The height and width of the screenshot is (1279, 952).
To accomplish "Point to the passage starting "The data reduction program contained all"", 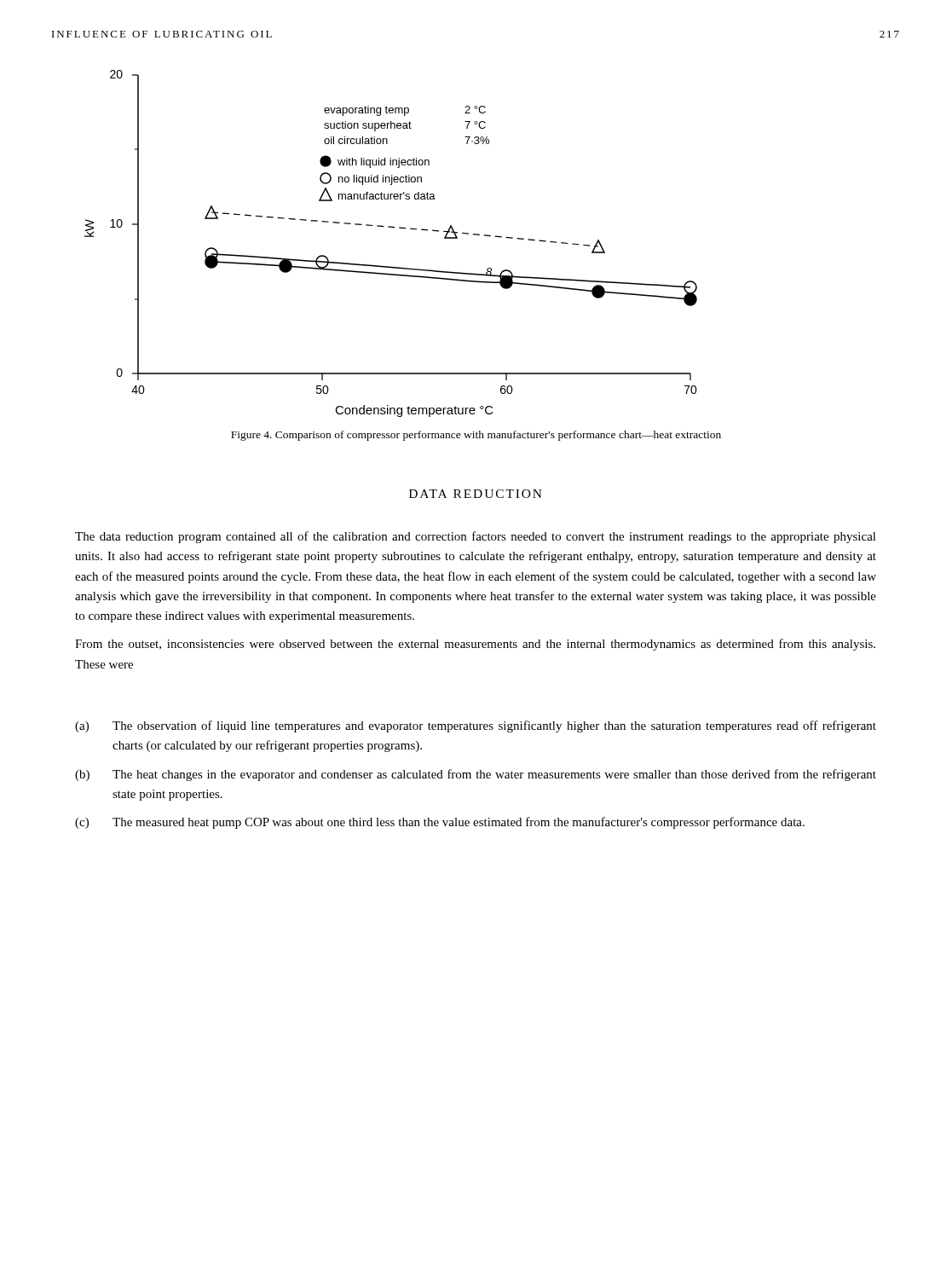I will [x=476, y=601].
